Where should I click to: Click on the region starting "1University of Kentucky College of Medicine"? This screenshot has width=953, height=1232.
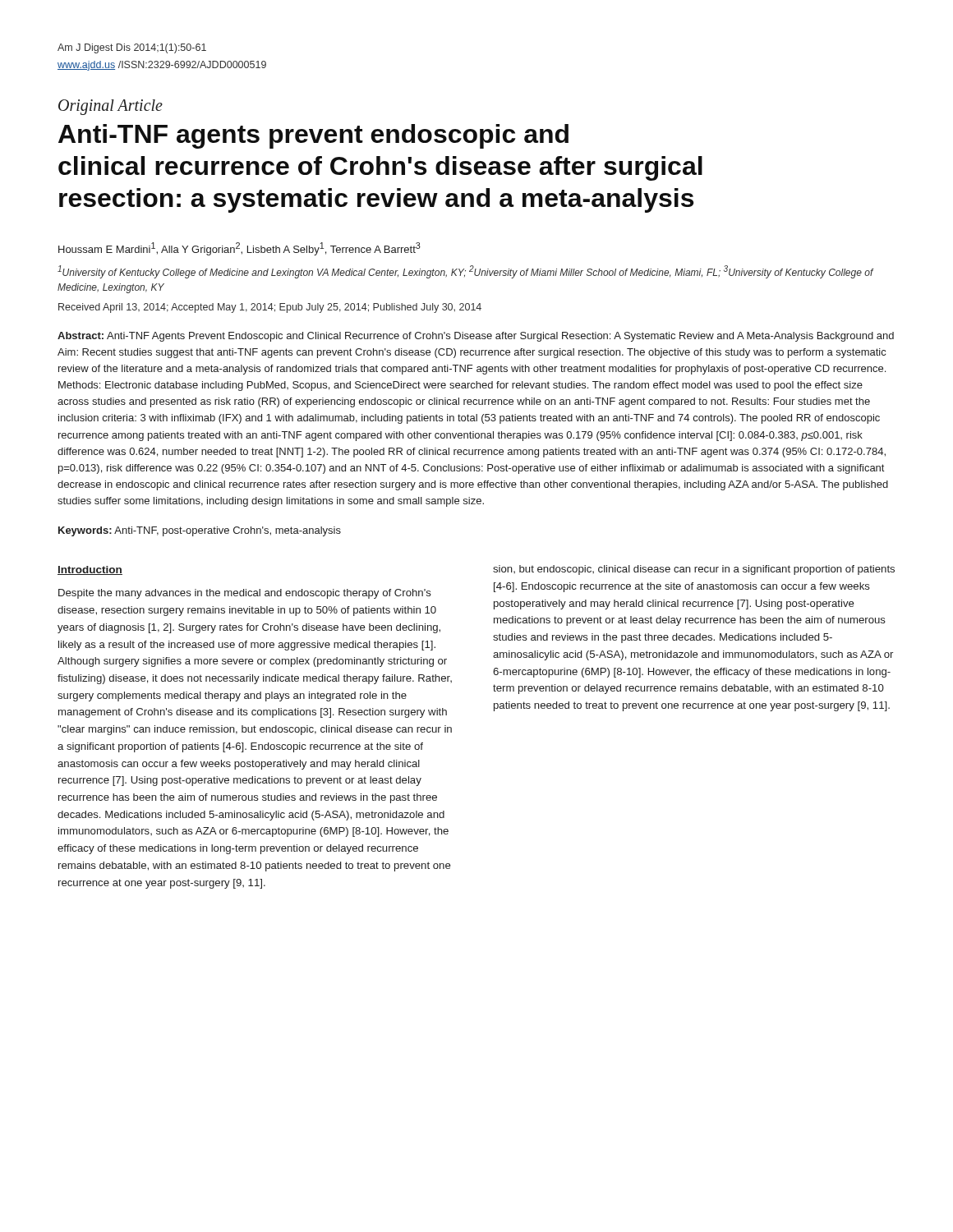465,279
